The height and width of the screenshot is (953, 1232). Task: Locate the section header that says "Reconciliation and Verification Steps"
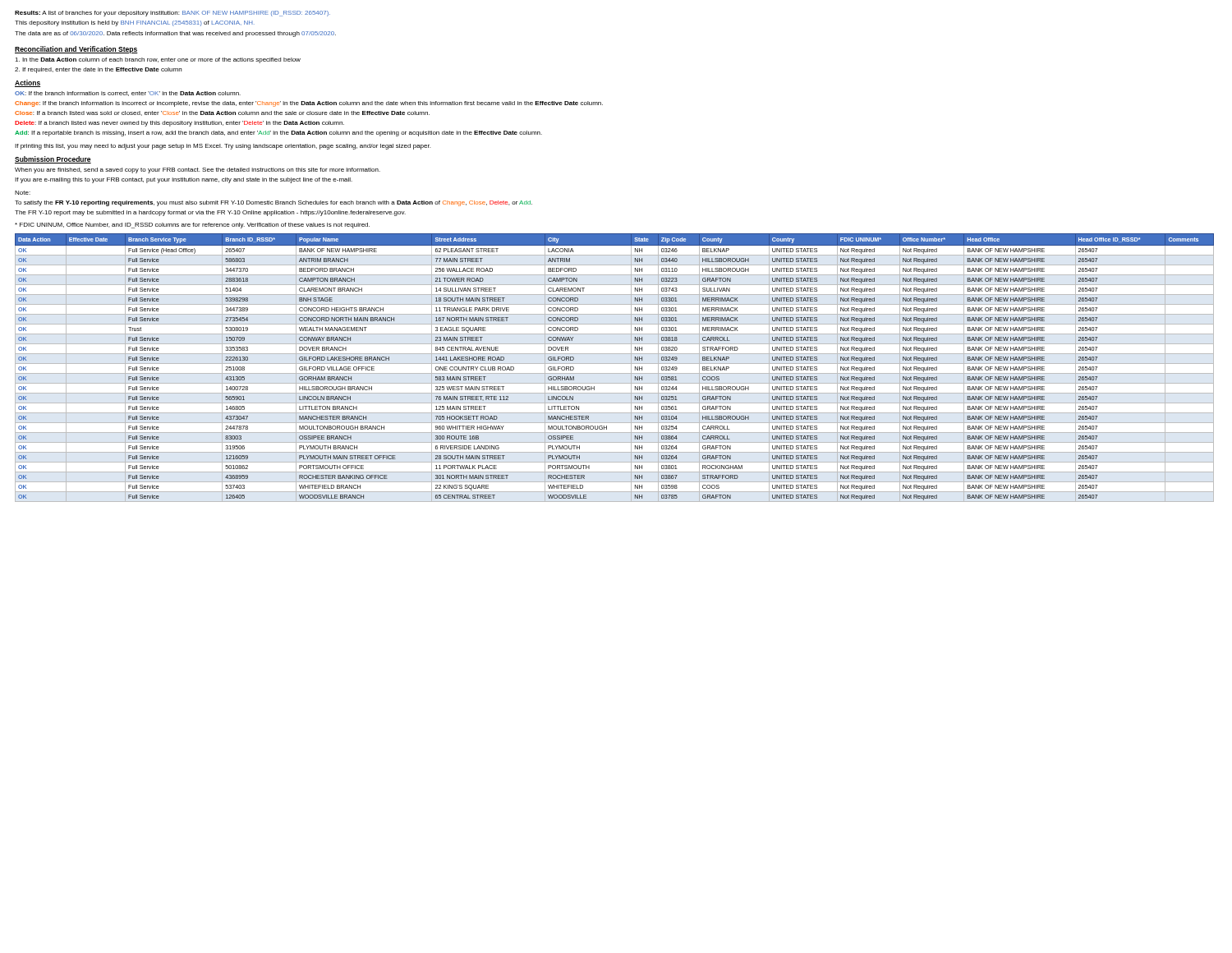point(76,49)
